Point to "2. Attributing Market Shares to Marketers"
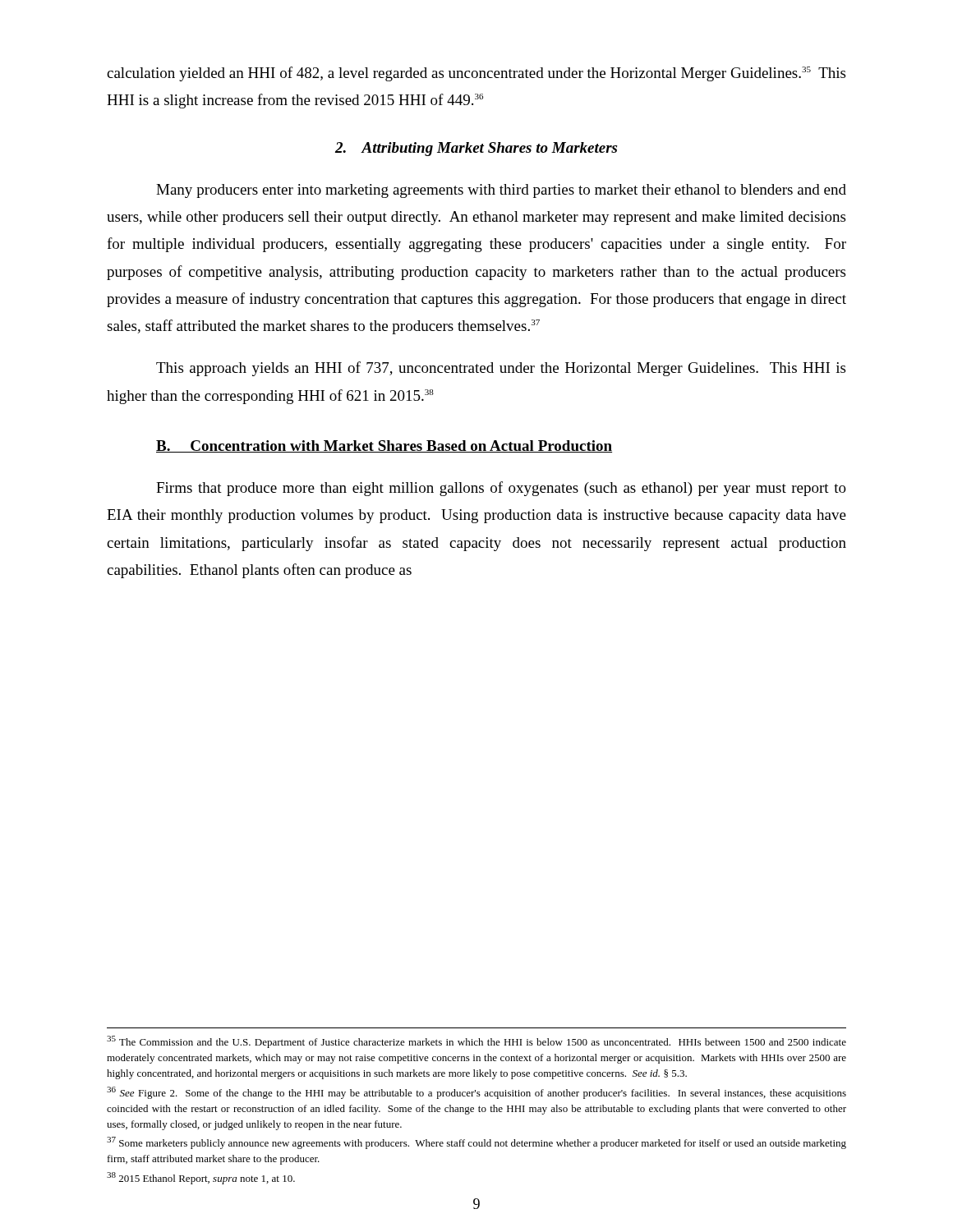Image resolution: width=953 pixels, height=1232 pixels. pyautogui.click(x=476, y=147)
